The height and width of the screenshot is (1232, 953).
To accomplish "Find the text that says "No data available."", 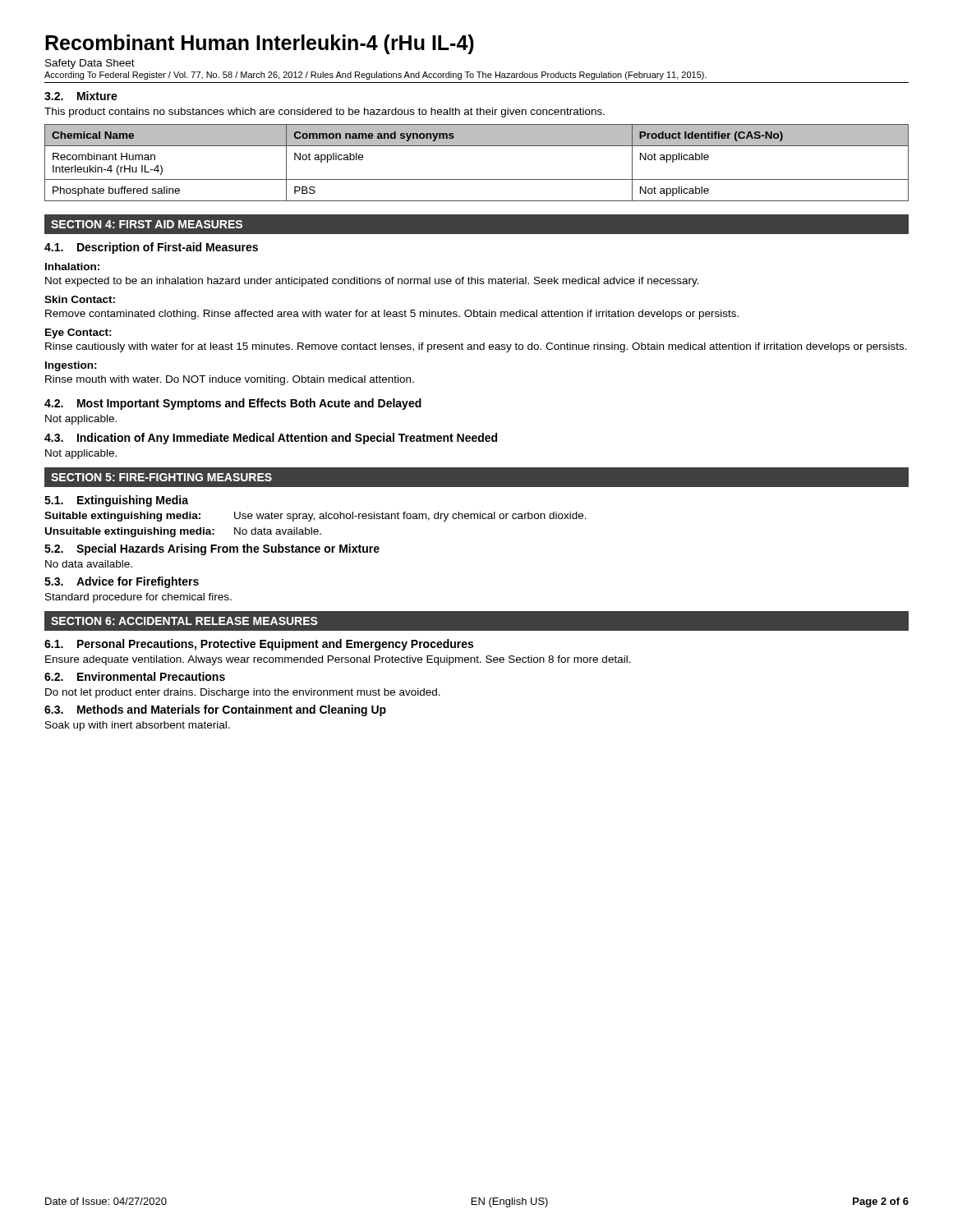I will (x=89, y=564).
